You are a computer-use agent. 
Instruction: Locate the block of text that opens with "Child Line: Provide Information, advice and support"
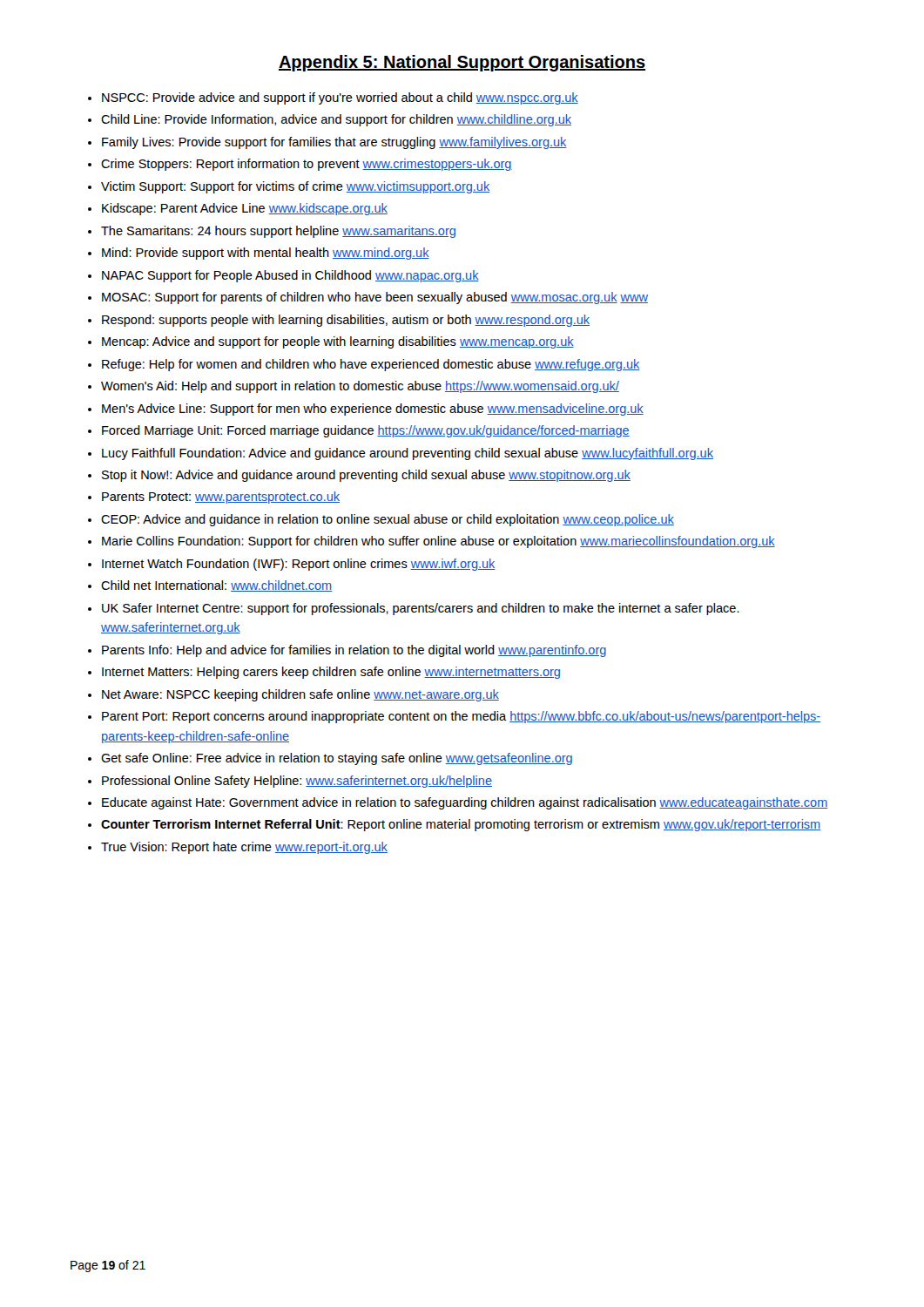[336, 120]
